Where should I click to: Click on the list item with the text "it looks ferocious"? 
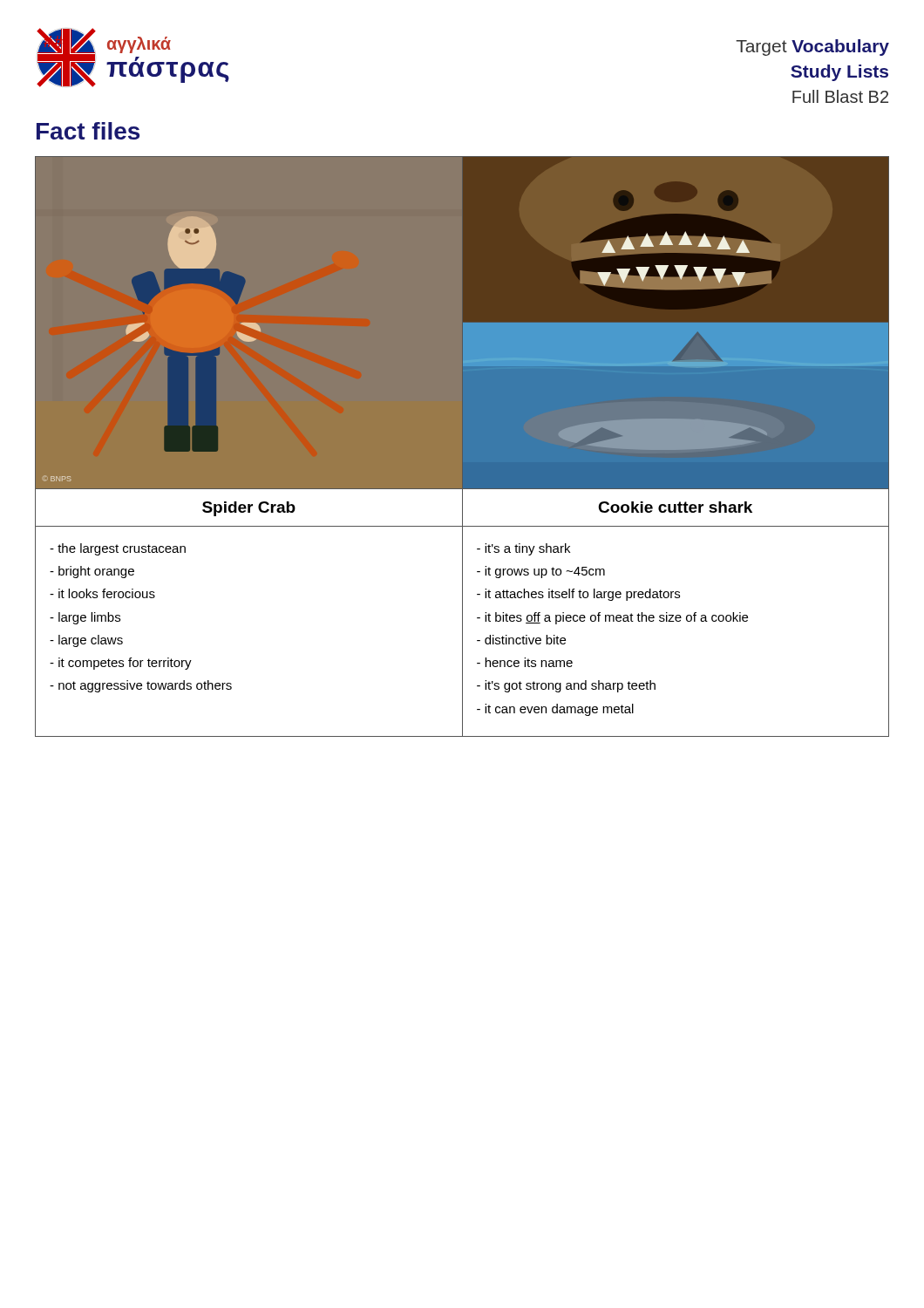point(102,594)
